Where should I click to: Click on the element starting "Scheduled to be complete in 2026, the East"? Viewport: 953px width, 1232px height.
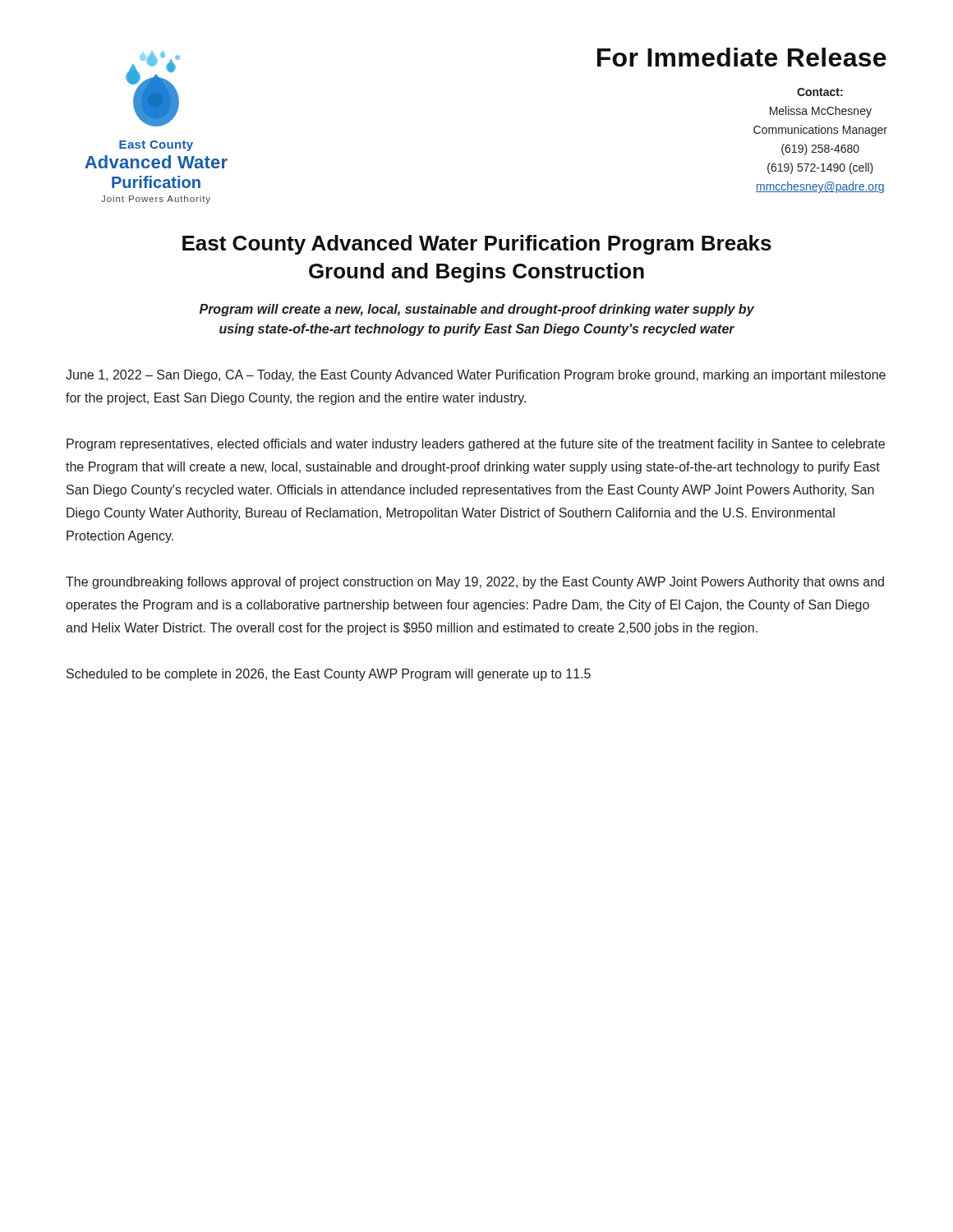tap(328, 674)
